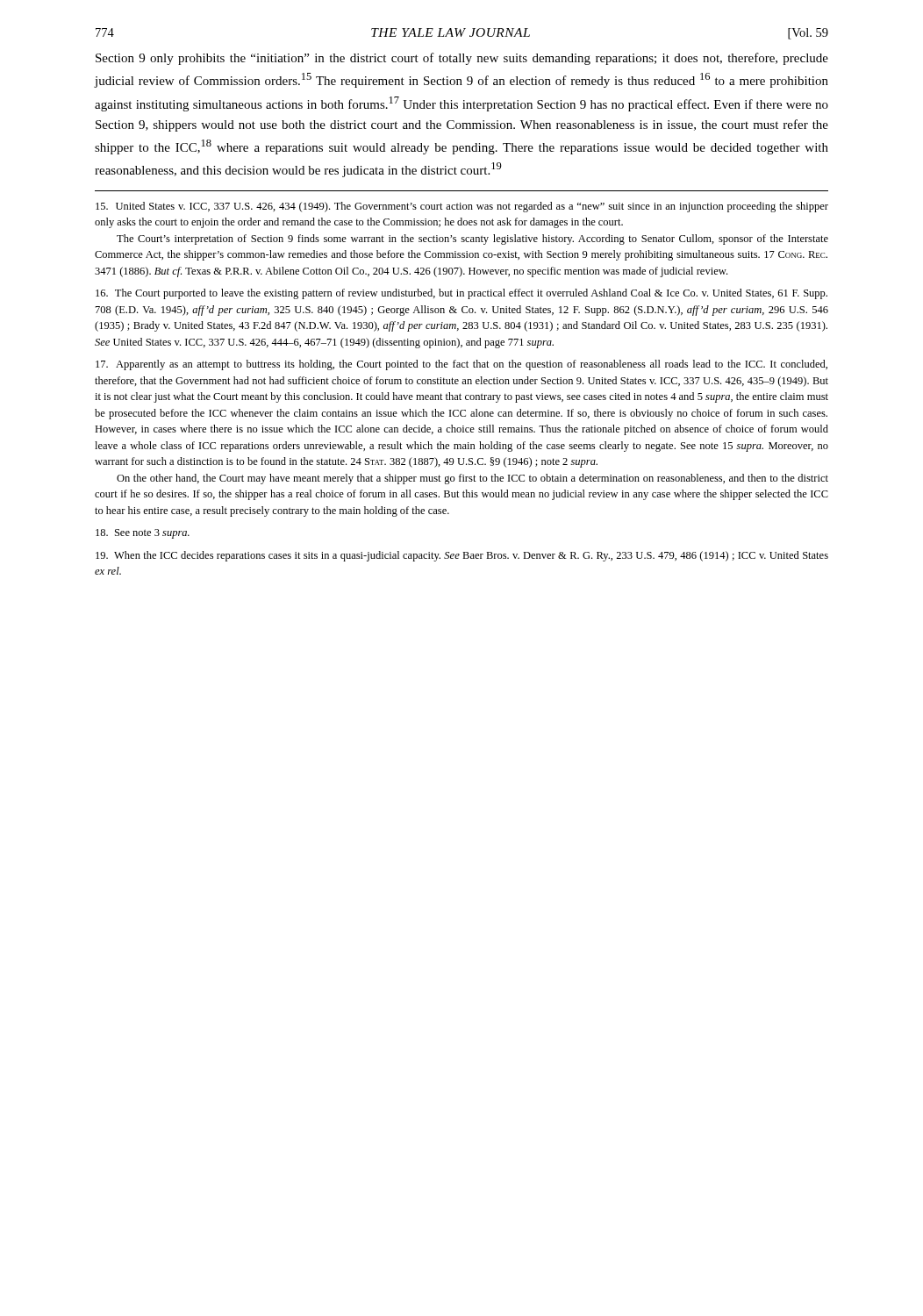Point to the text block starting "Section 9 only prohibits the"
Viewport: 923px width, 1316px height.
point(462,115)
